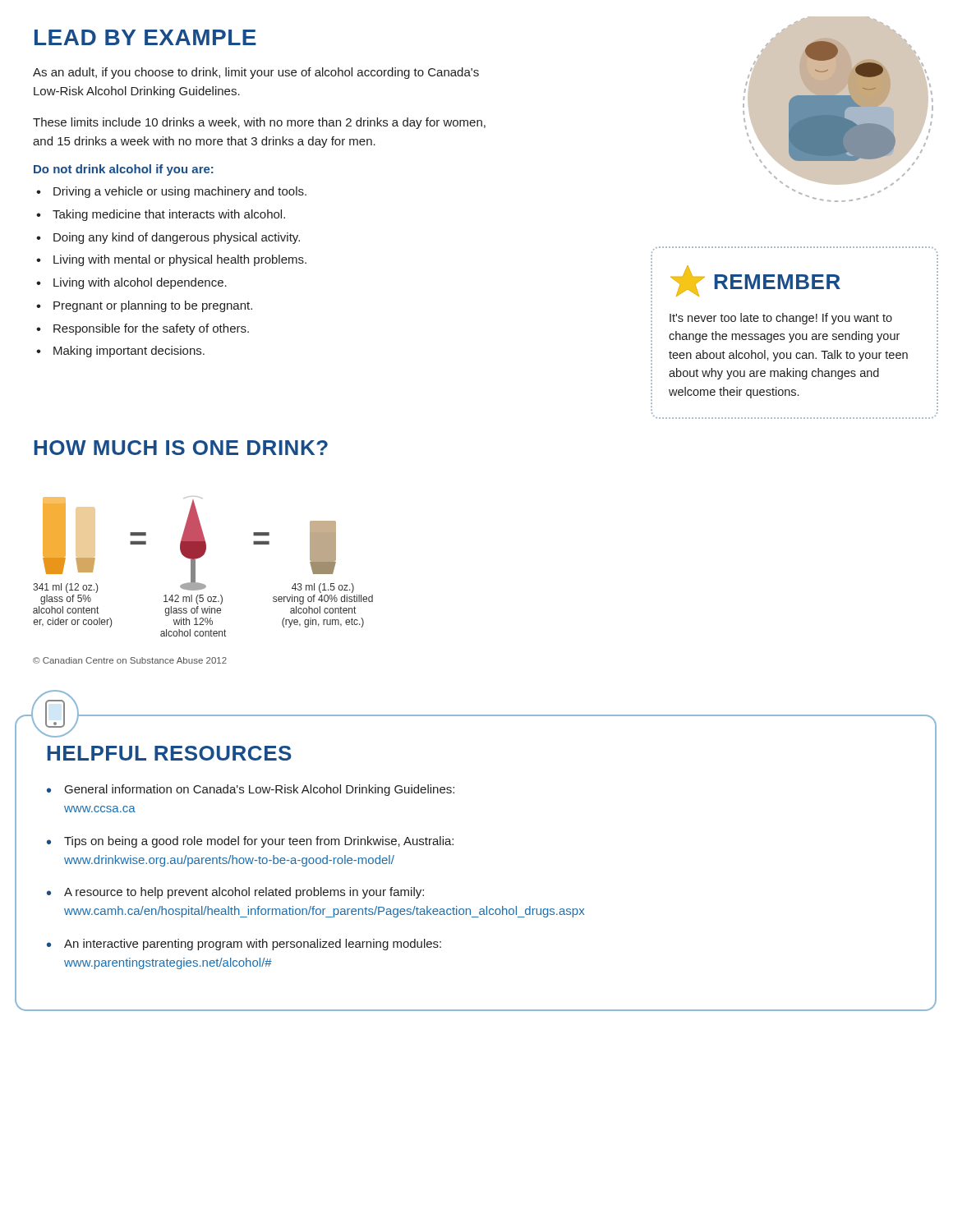This screenshot has width=953, height=1232.
Task: Navigate to the region starting "Living with alcohol dependence."
Action: pyautogui.click(x=140, y=282)
